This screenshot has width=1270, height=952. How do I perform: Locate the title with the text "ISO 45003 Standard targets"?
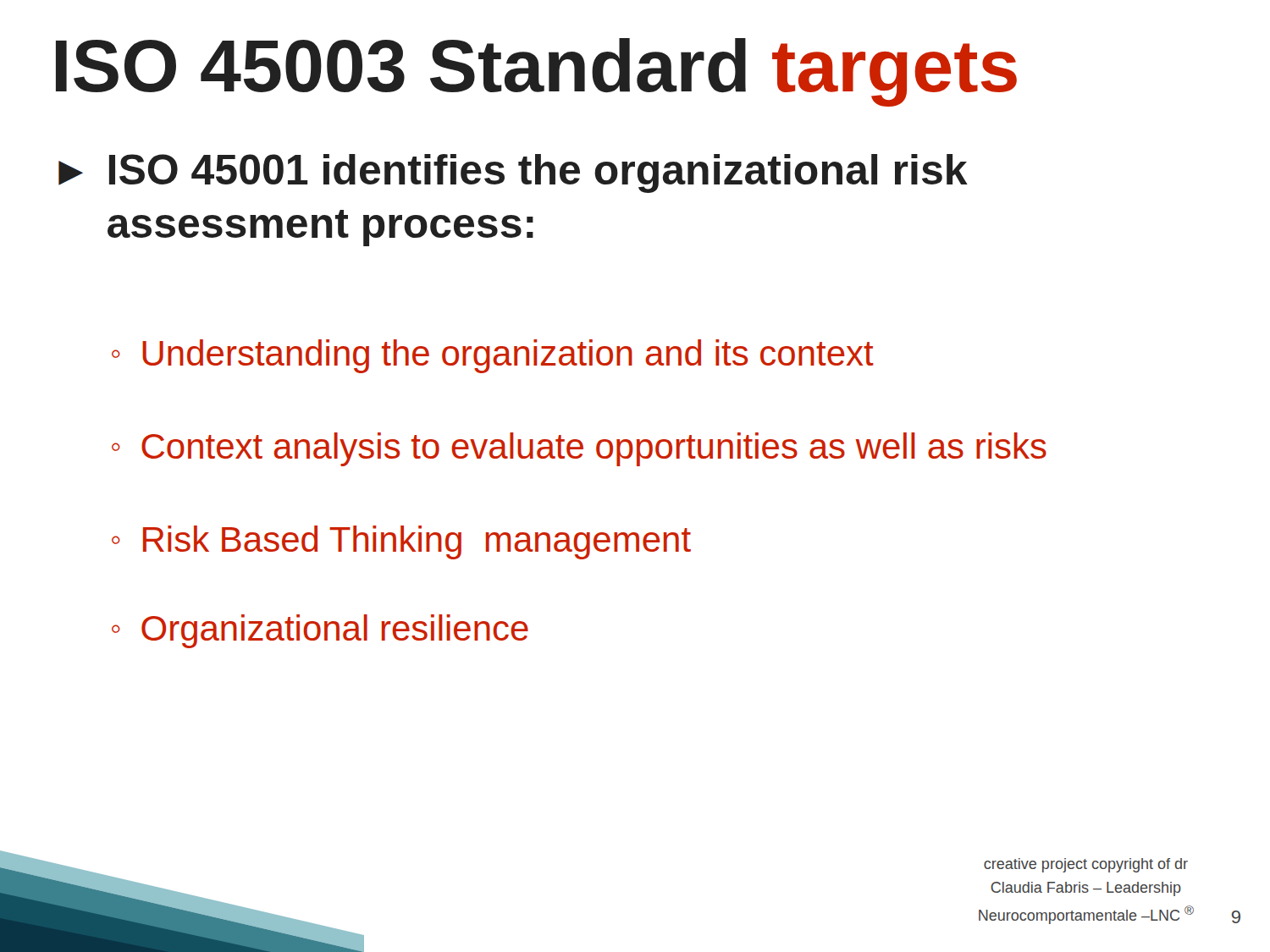pos(535,66)
